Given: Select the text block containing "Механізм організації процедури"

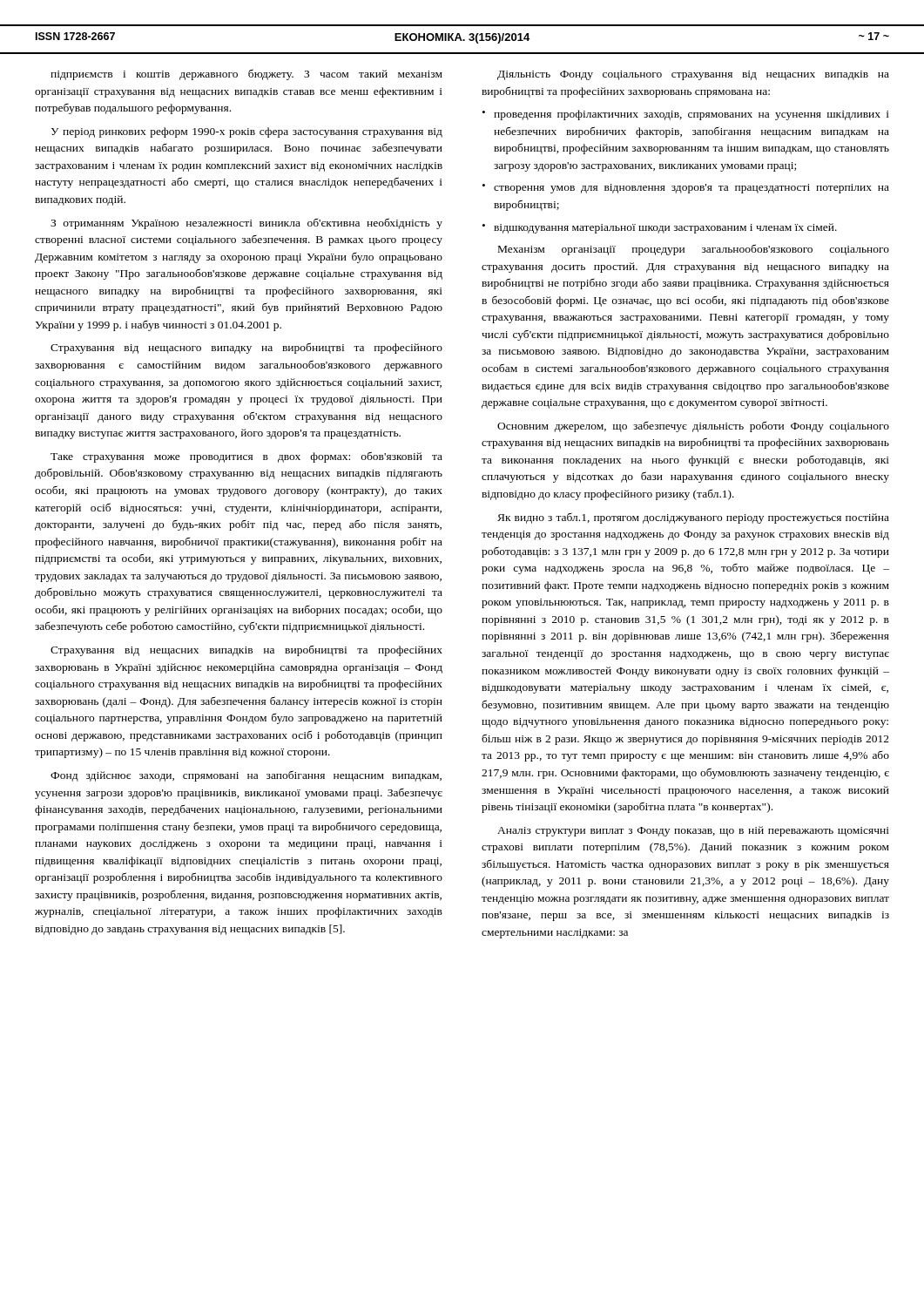Looking at the screenshot, I should (x=685, y=591).
